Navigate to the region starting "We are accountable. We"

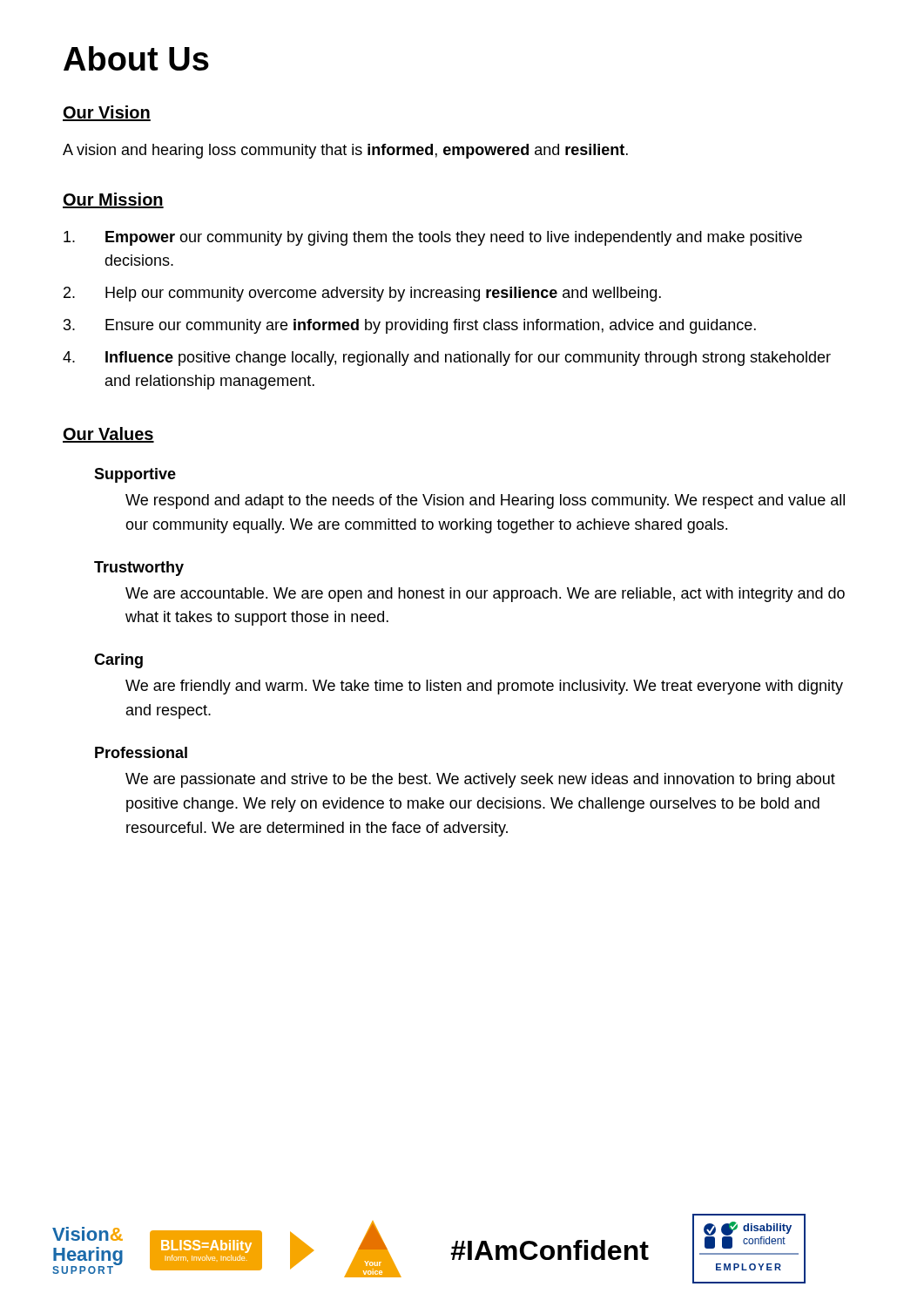[x=485, y=605]
